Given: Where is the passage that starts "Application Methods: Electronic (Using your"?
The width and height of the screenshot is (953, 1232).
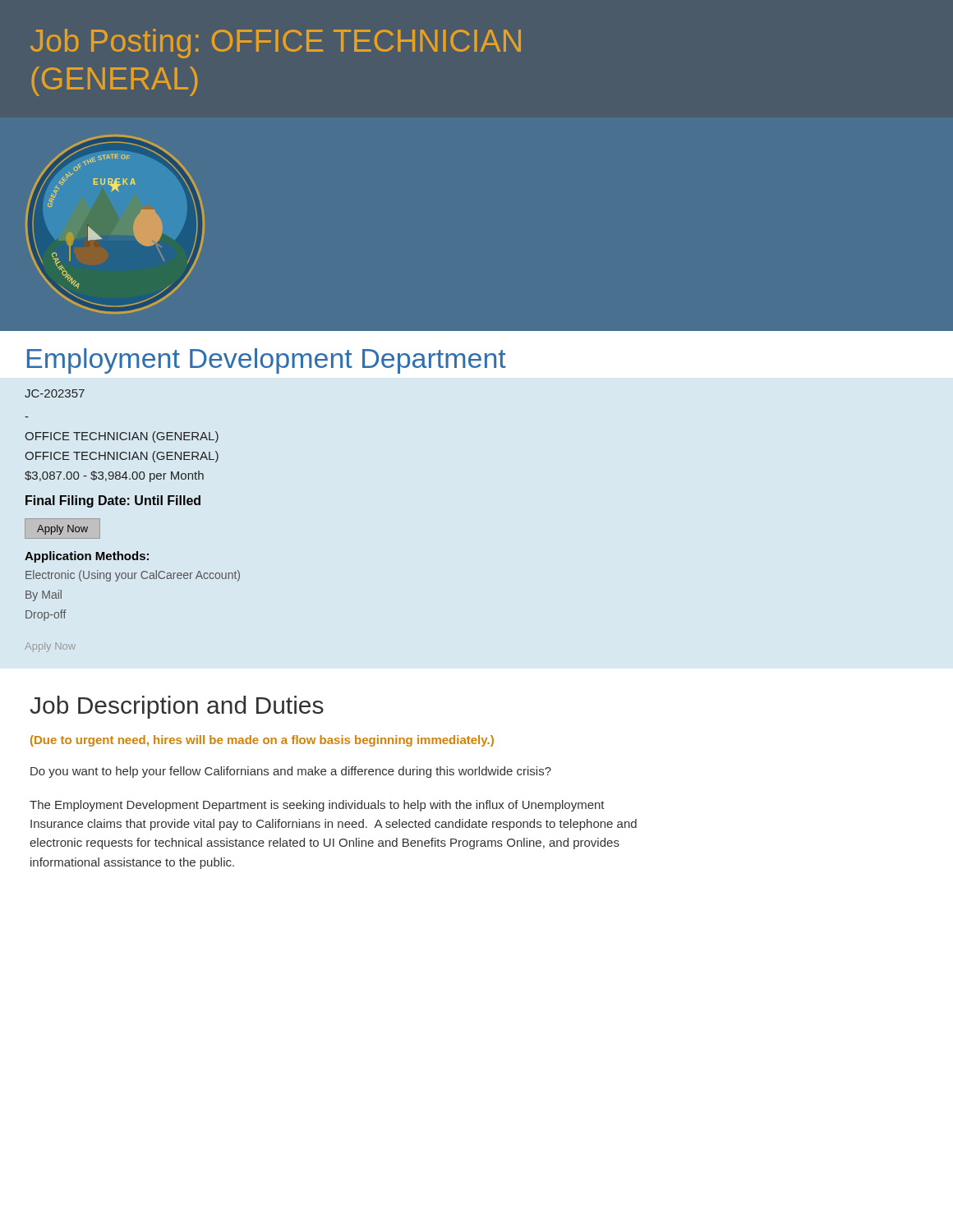Looking at the screenshot, I should (87, 557).
